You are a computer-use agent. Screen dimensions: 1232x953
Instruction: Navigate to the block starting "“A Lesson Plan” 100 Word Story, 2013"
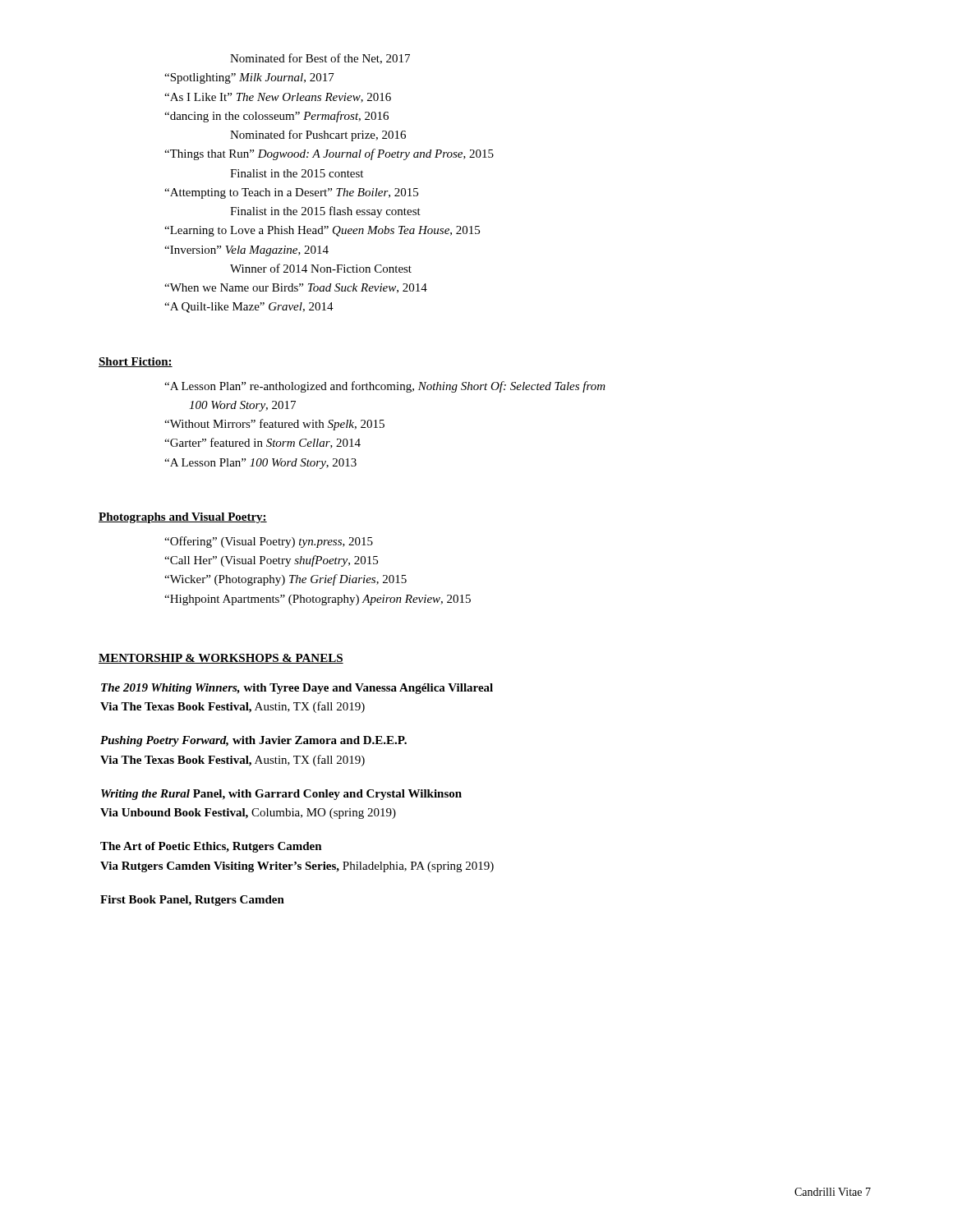pyautogui.click(x=261, y=462)
